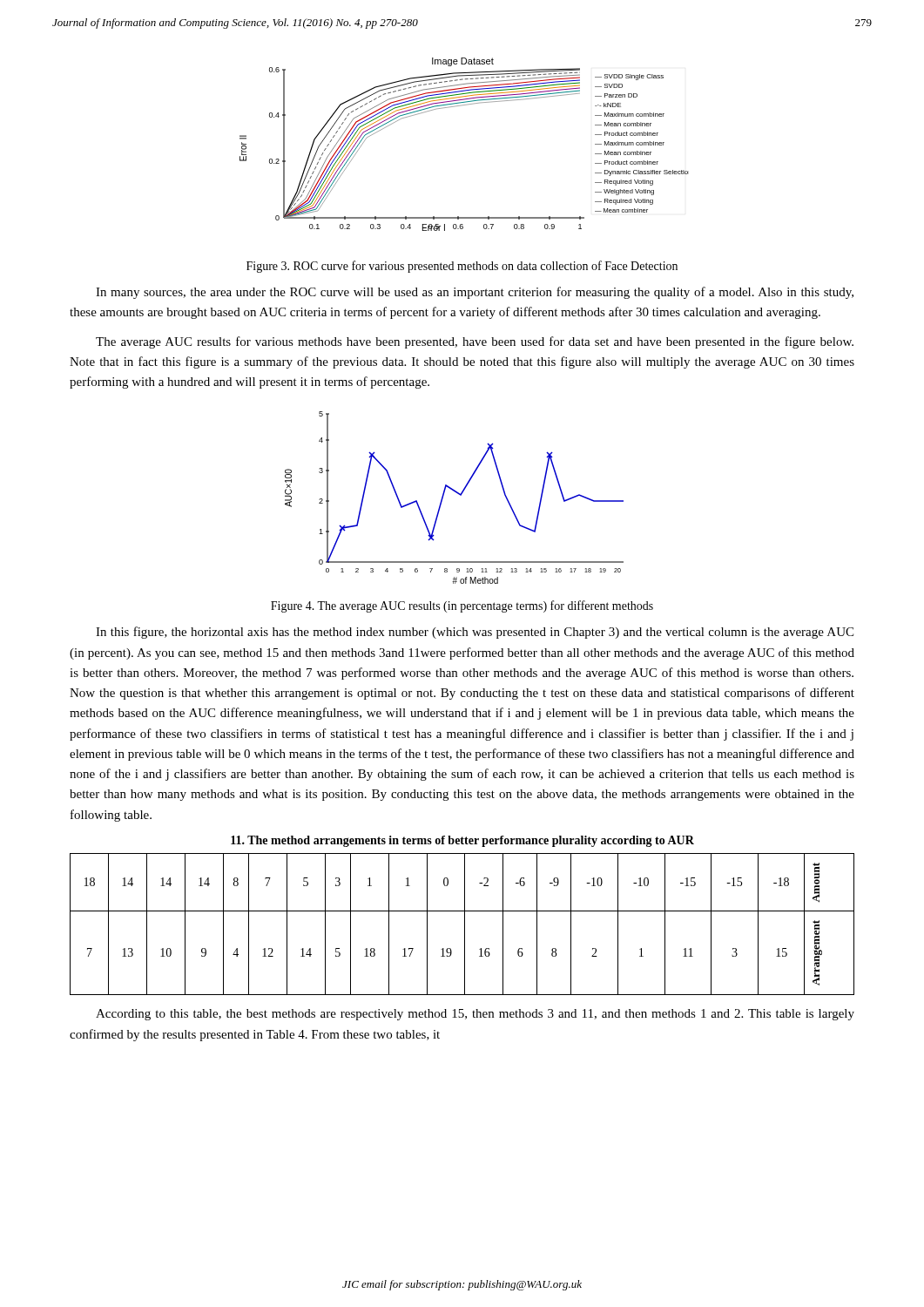The width and height of the screenshot is (924, 1307).
Task: Where is the caption that starts "Figure 4. The average AUC results (in percentage"?
Action: point(462,606)
